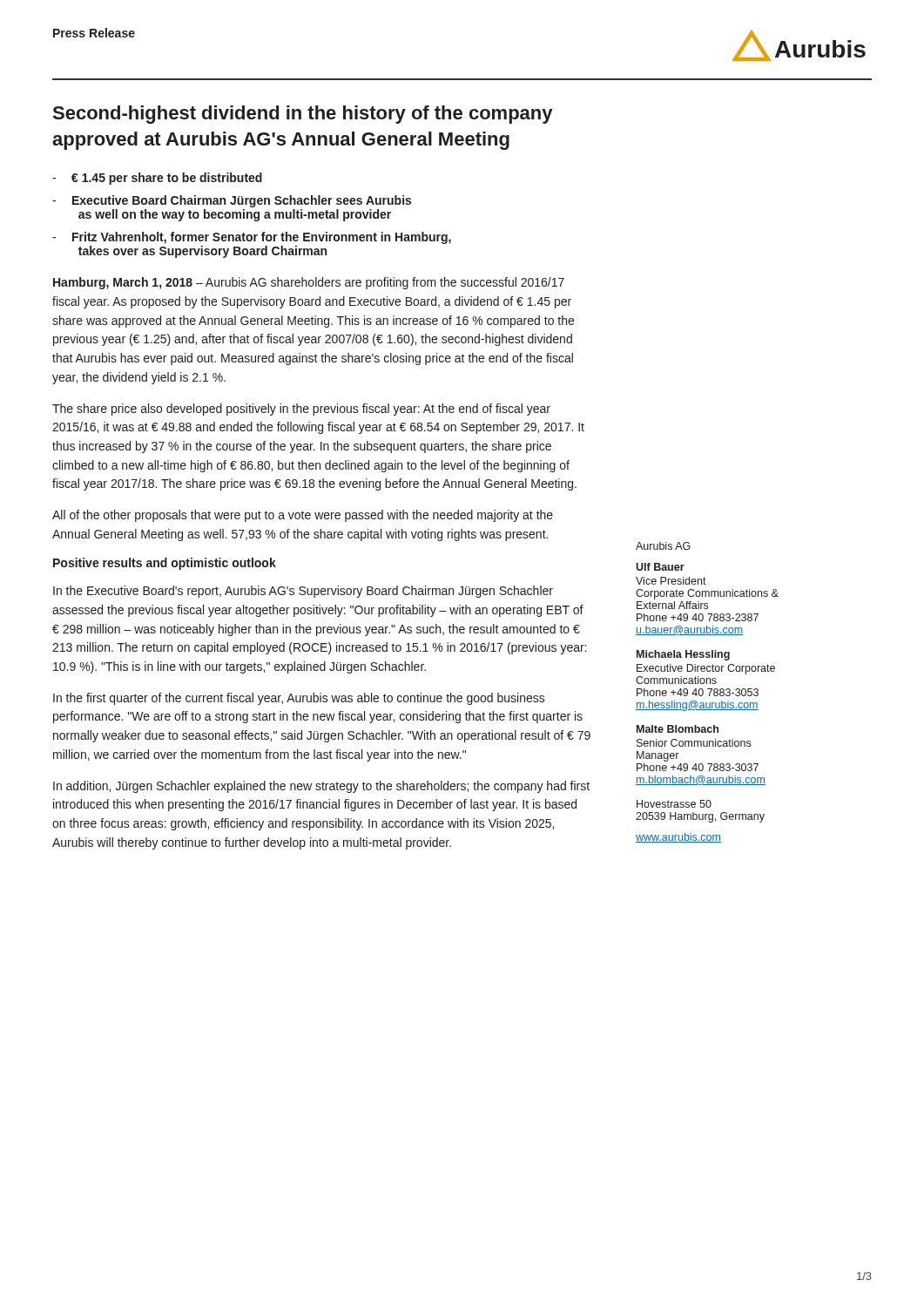Find the text block starting "Malte Blombach Senior"

[758, 755]
